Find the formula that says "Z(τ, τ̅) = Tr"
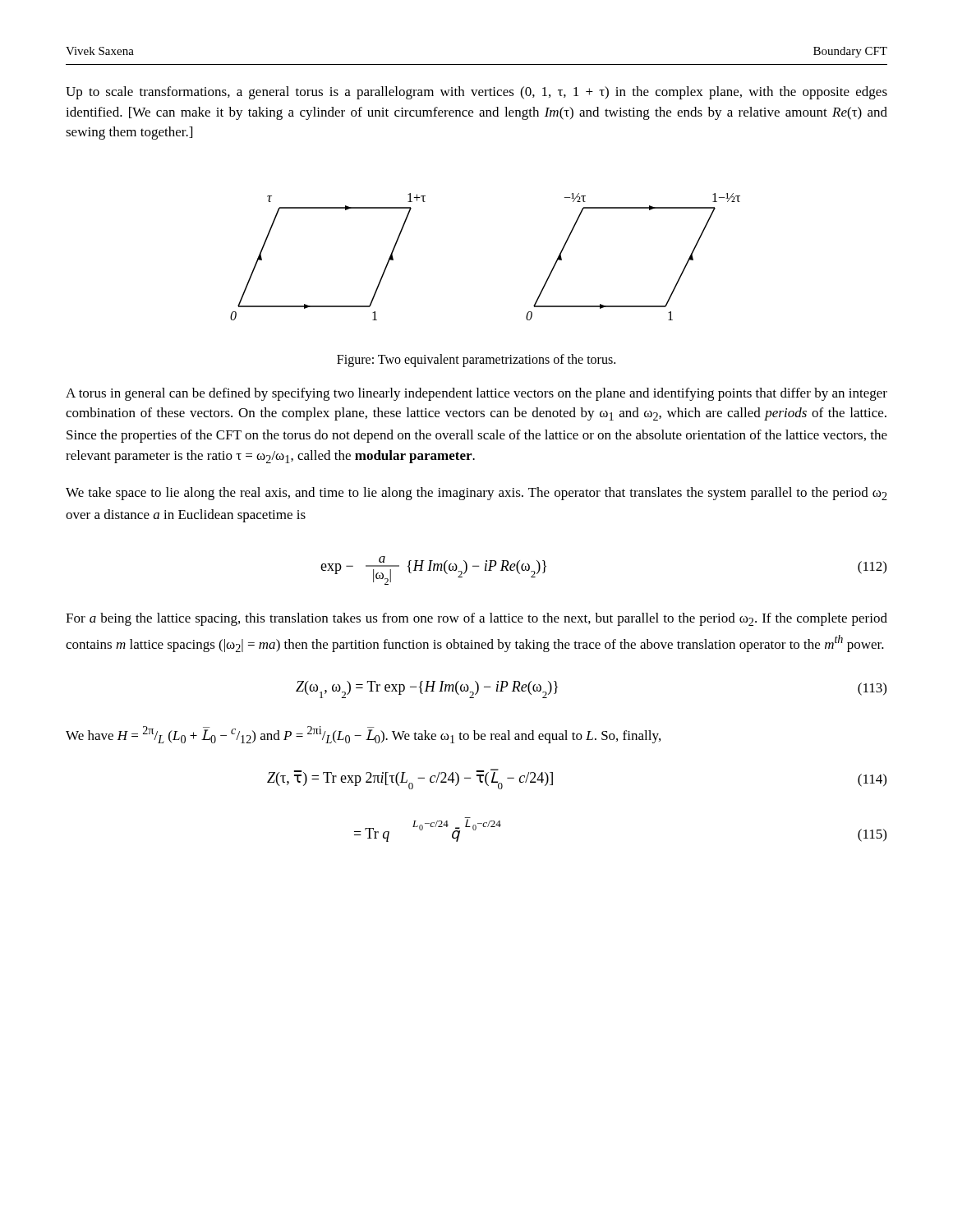This screenshot has width=953, height=1232. tap(397, 779)
